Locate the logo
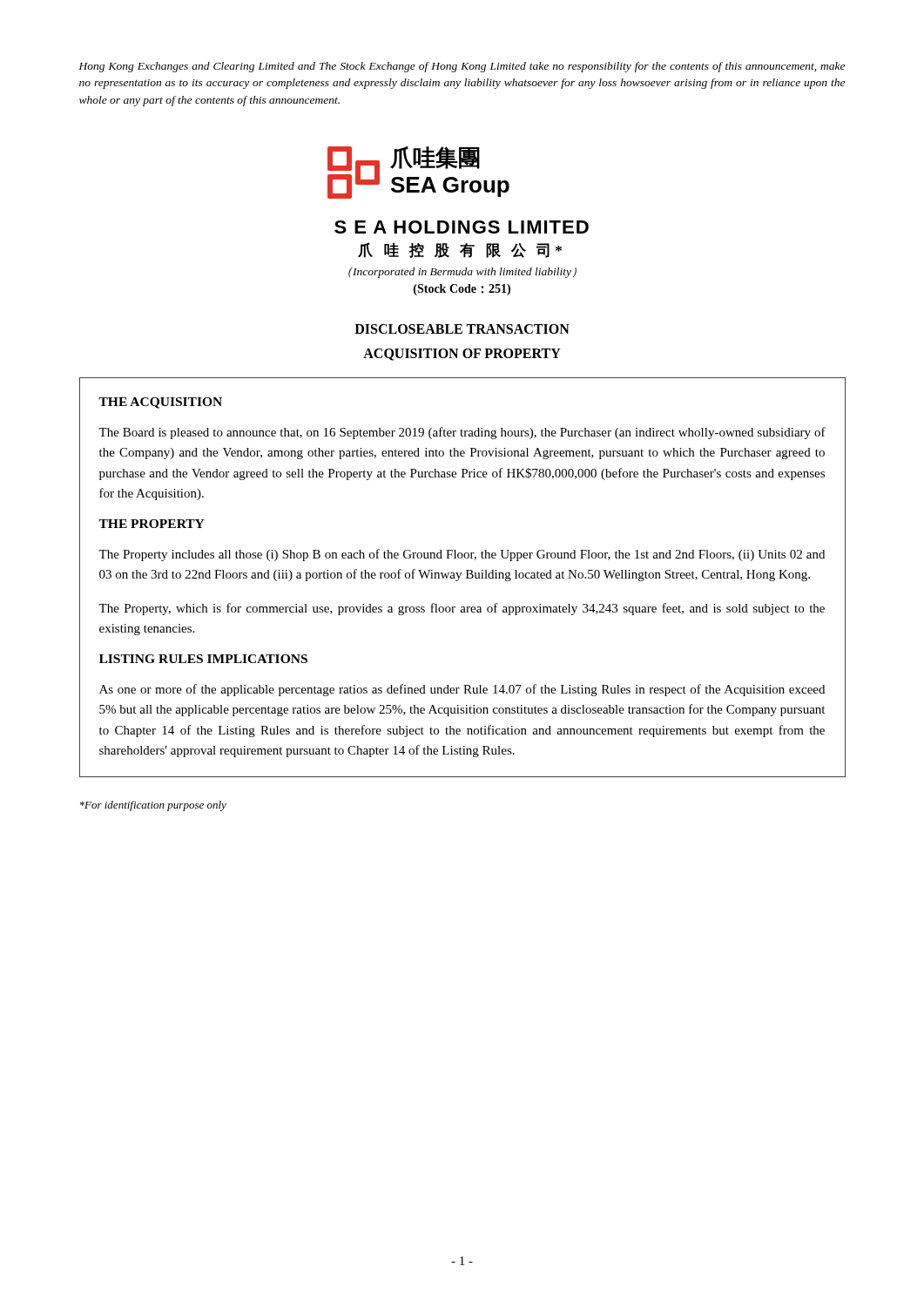 pyautogui.click(x=462, y=174)
